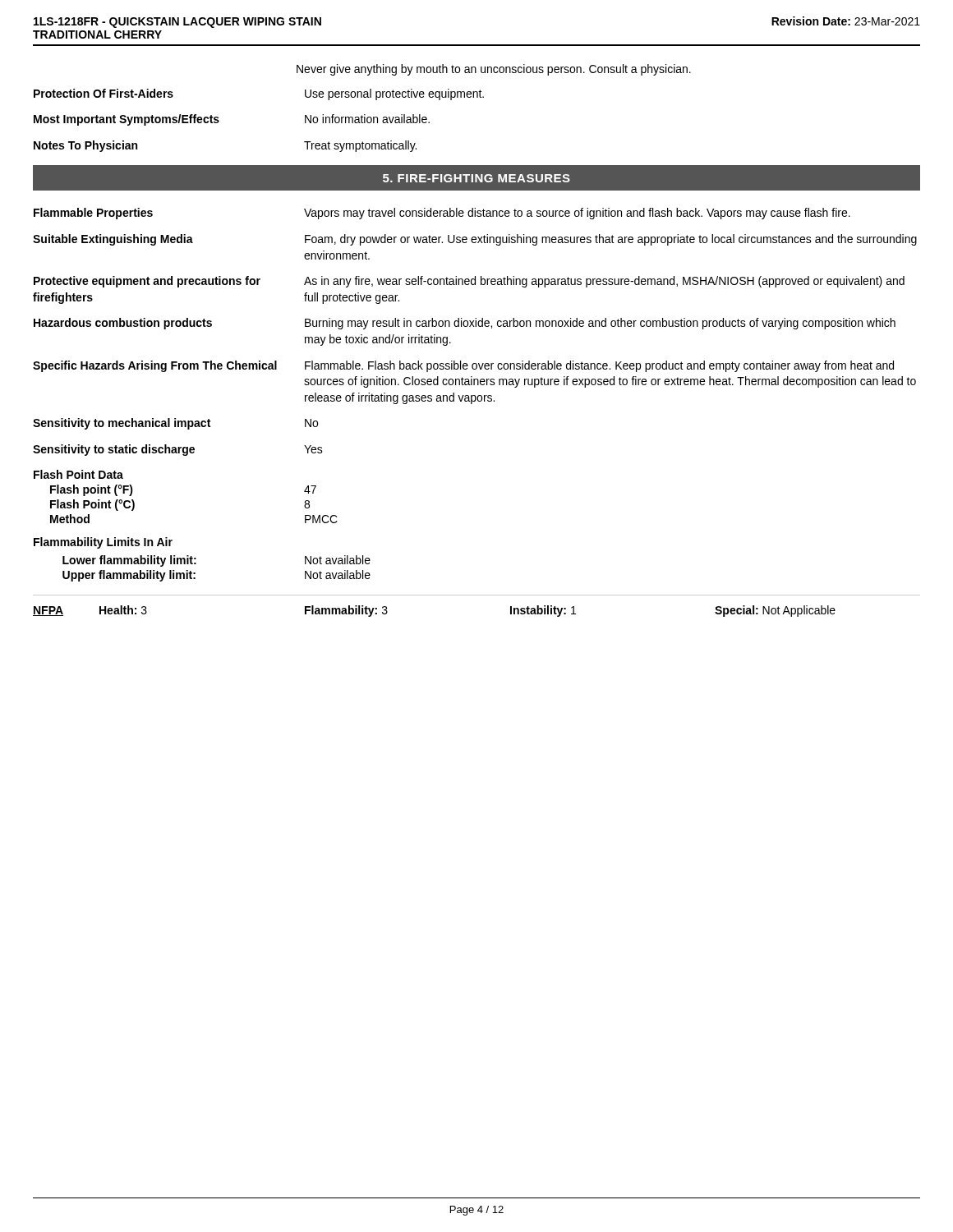Point to the block beginning "Never give anything by mouth"
The width and height of the screenshot is (953, 1232).
pyautogui.click(x=494, y=69)
